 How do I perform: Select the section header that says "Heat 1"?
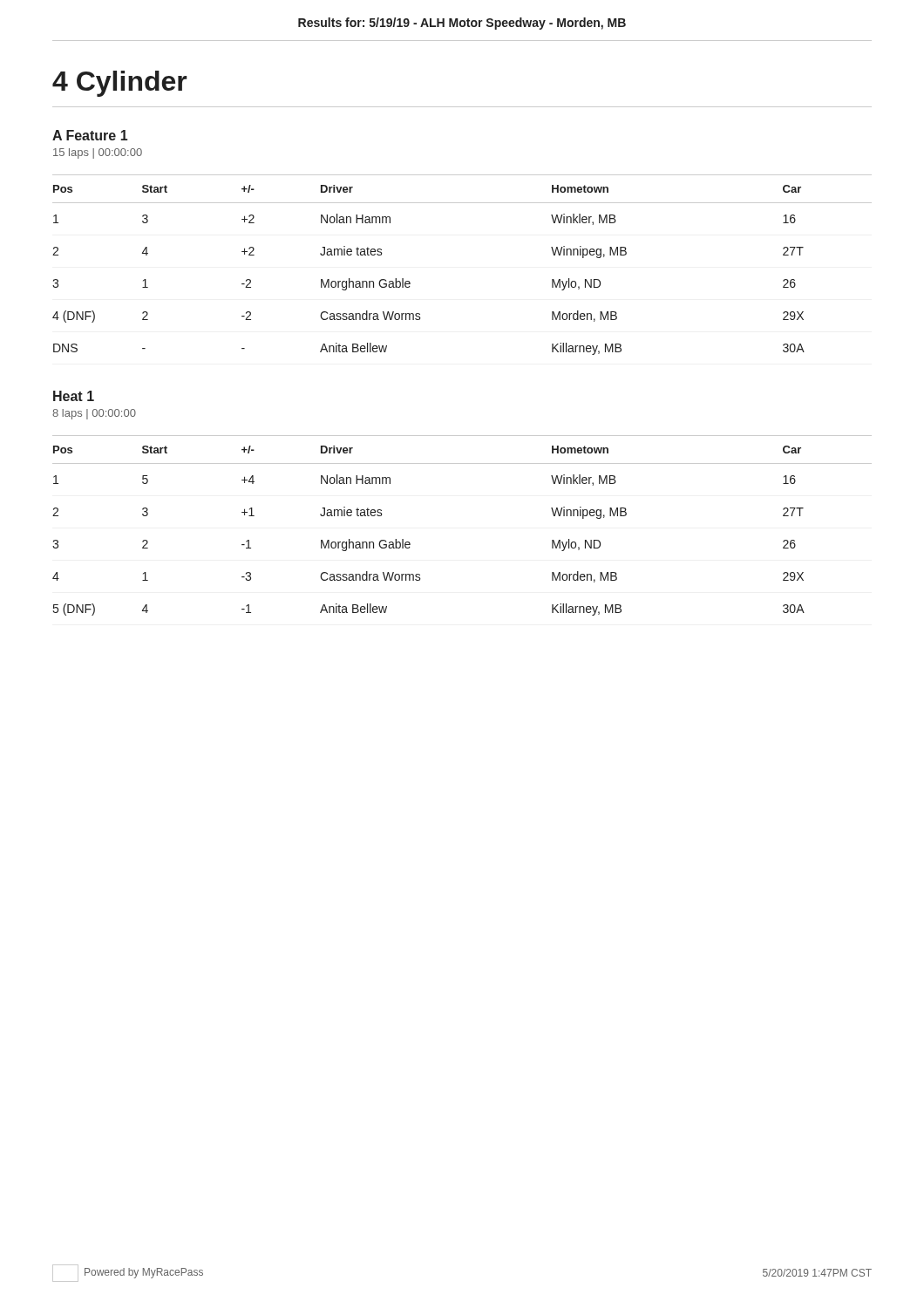(x=73, y=396)
